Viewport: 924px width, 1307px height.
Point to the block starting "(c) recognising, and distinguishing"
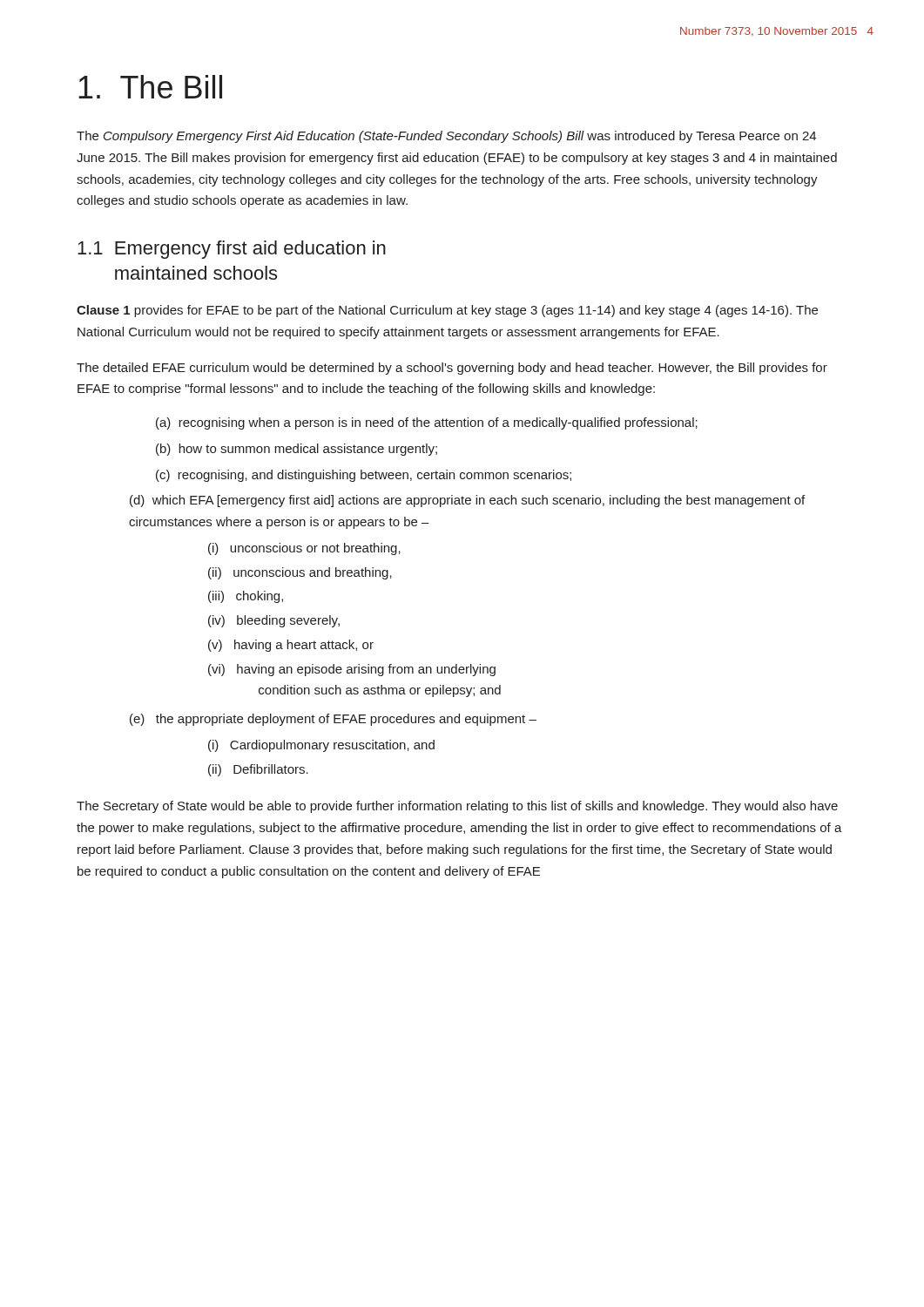tap(364, 474)
